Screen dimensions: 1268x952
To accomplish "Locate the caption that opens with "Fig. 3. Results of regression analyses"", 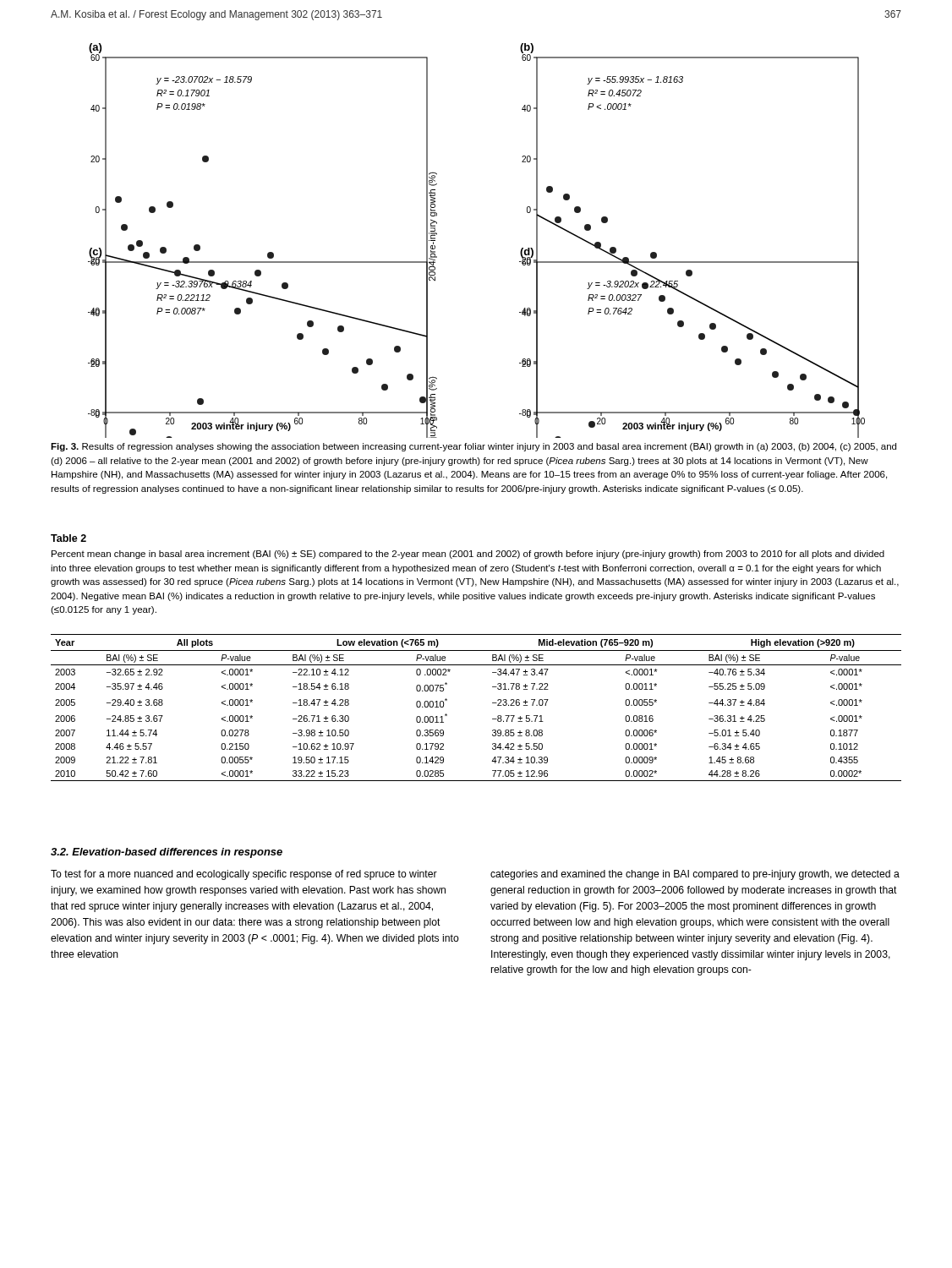I will (474, 467).
